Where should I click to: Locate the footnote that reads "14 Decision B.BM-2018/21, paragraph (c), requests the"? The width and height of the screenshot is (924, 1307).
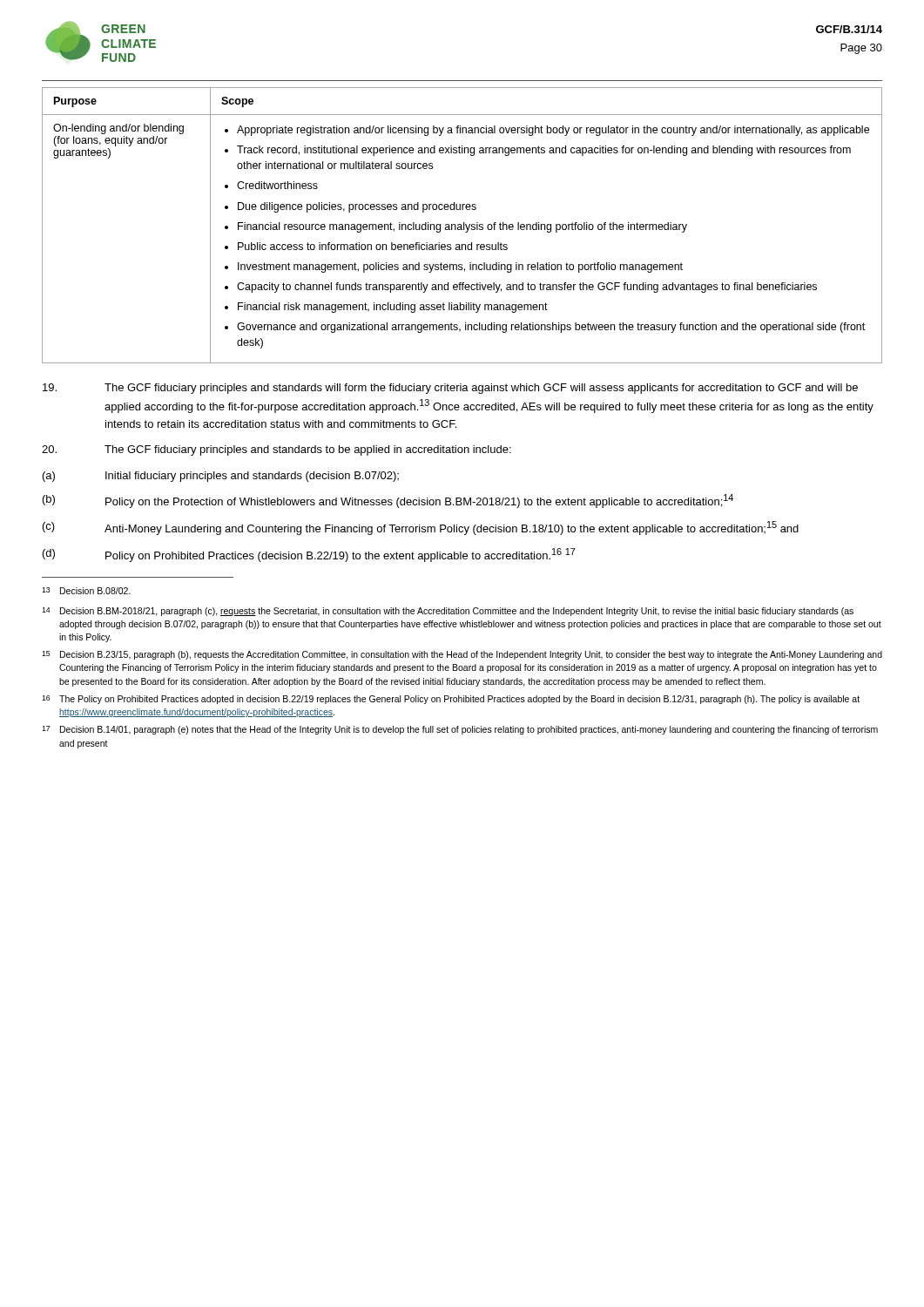[462, 624]
